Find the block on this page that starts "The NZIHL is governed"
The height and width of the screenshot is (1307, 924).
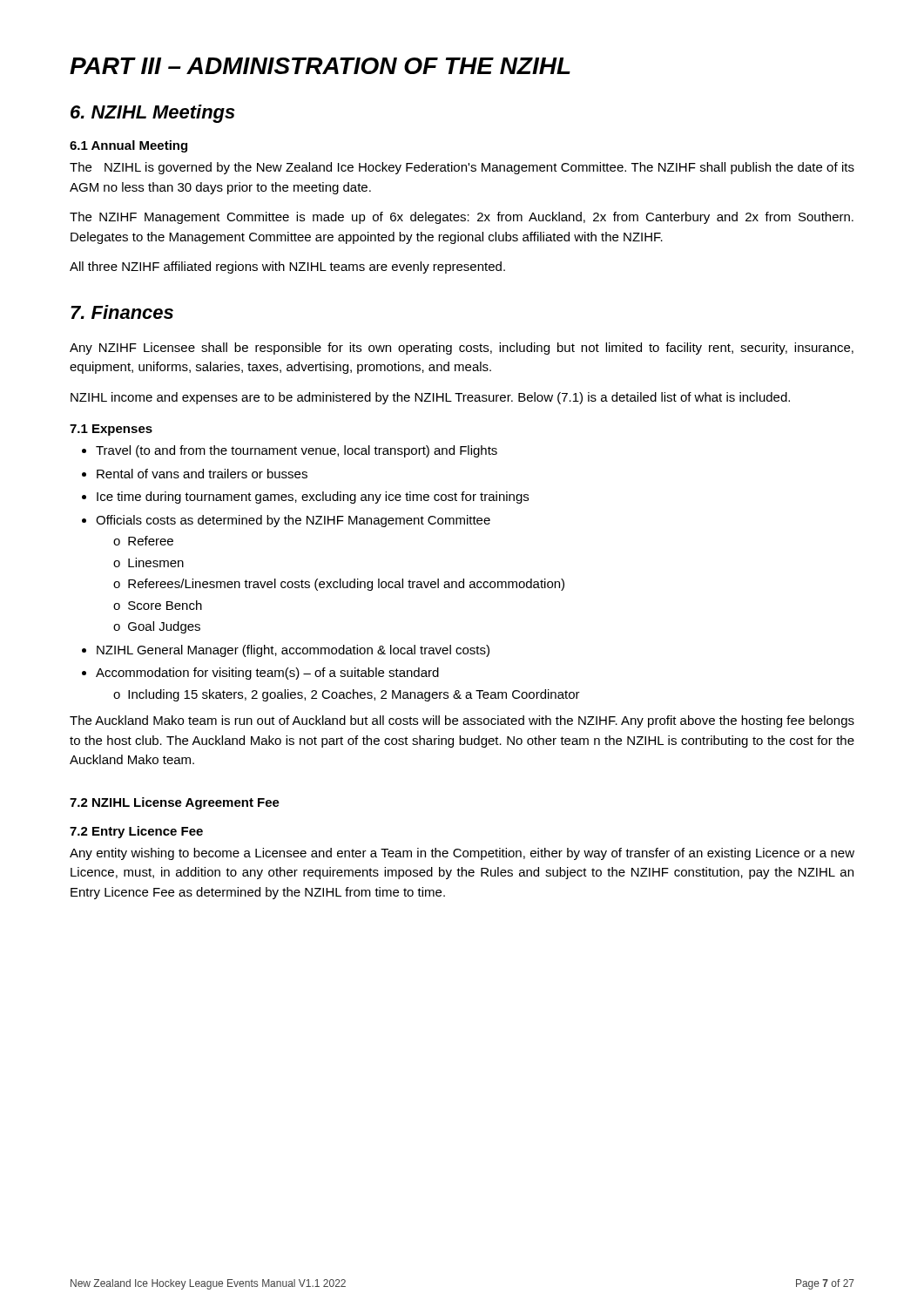pos(462,177)
